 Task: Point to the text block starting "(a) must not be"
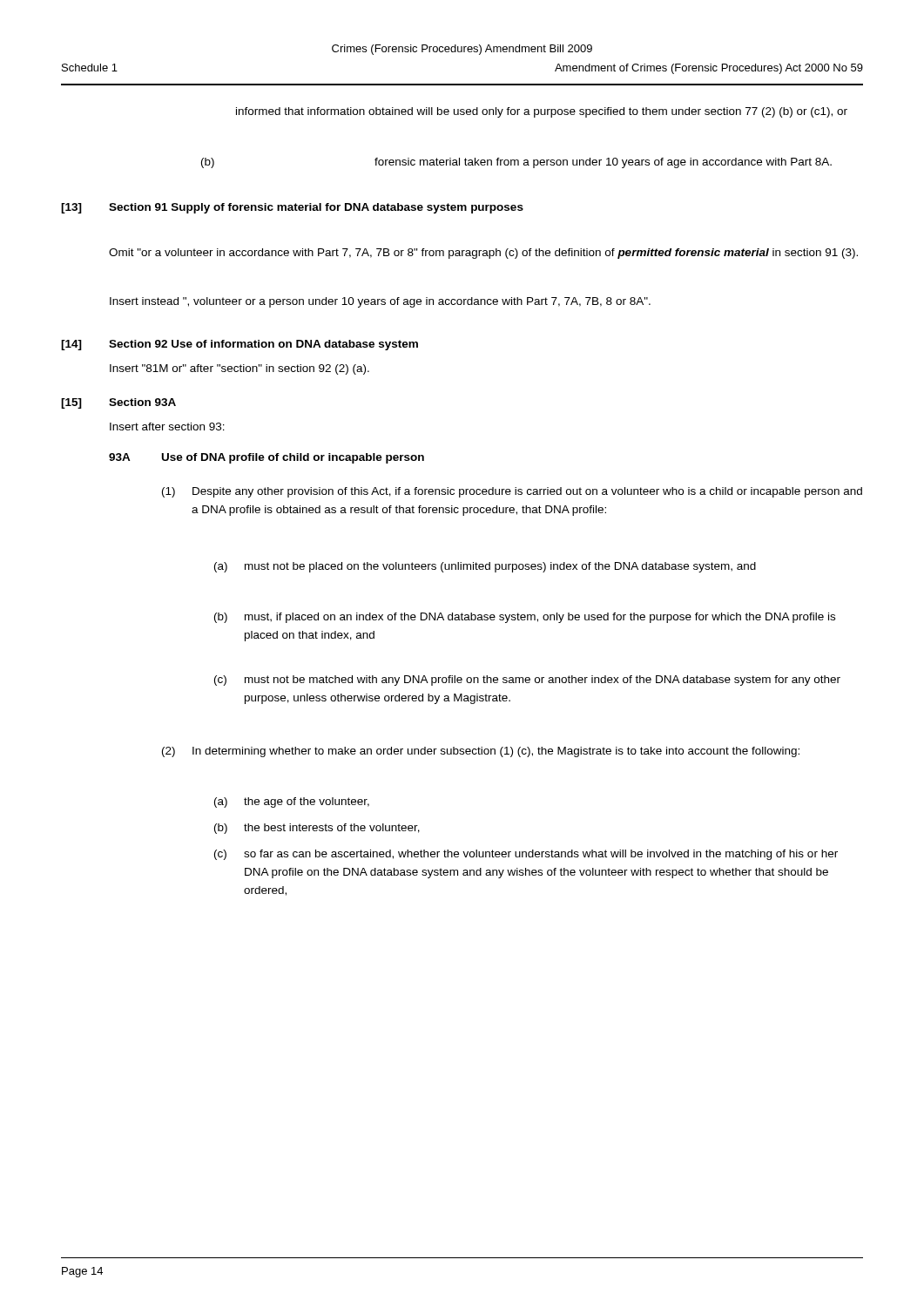tap(485, 567)
